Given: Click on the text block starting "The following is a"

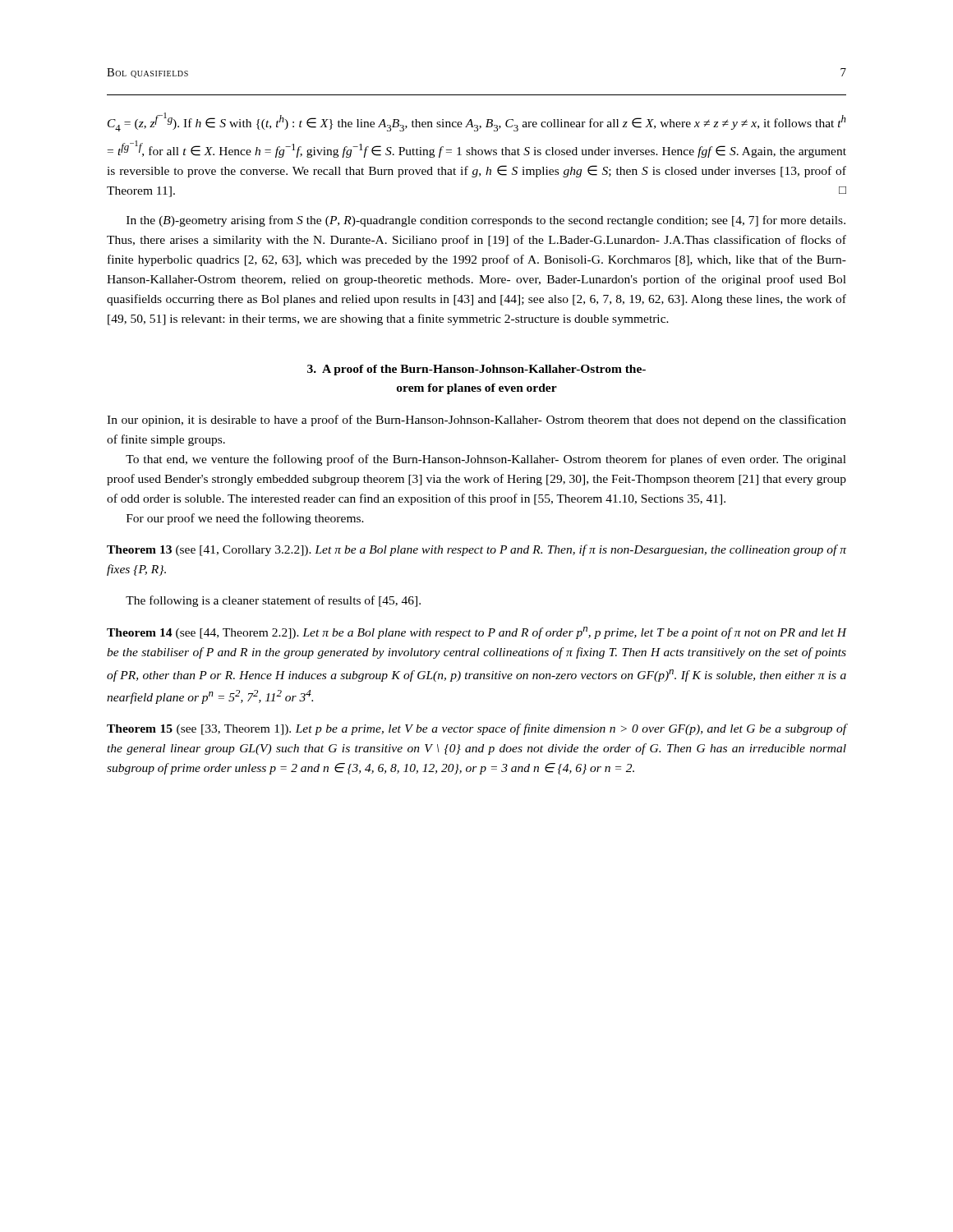Looking at the screenshot, I should tap(274, 600).
